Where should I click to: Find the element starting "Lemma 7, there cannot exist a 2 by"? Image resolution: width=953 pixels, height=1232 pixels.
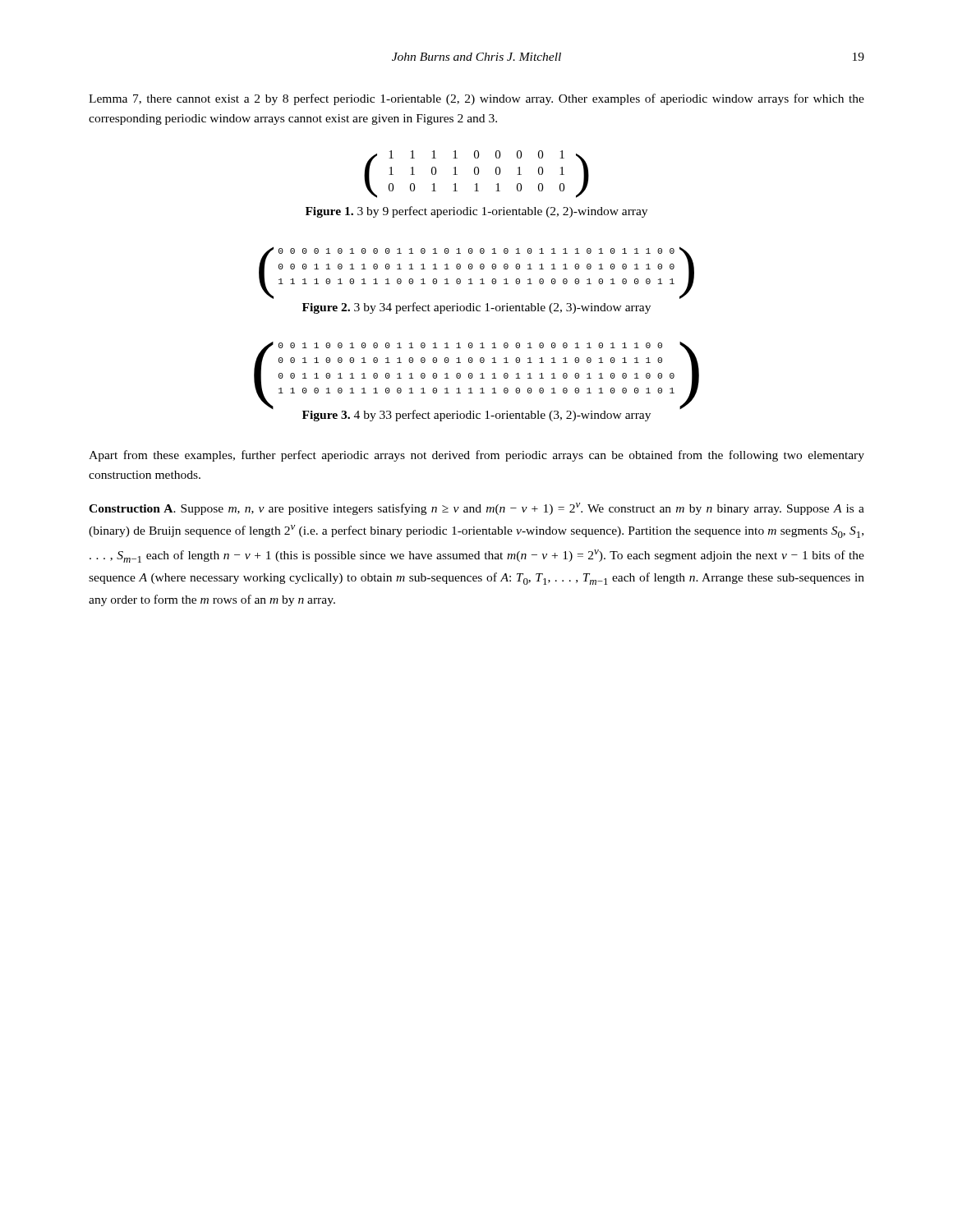click(476, 108)
